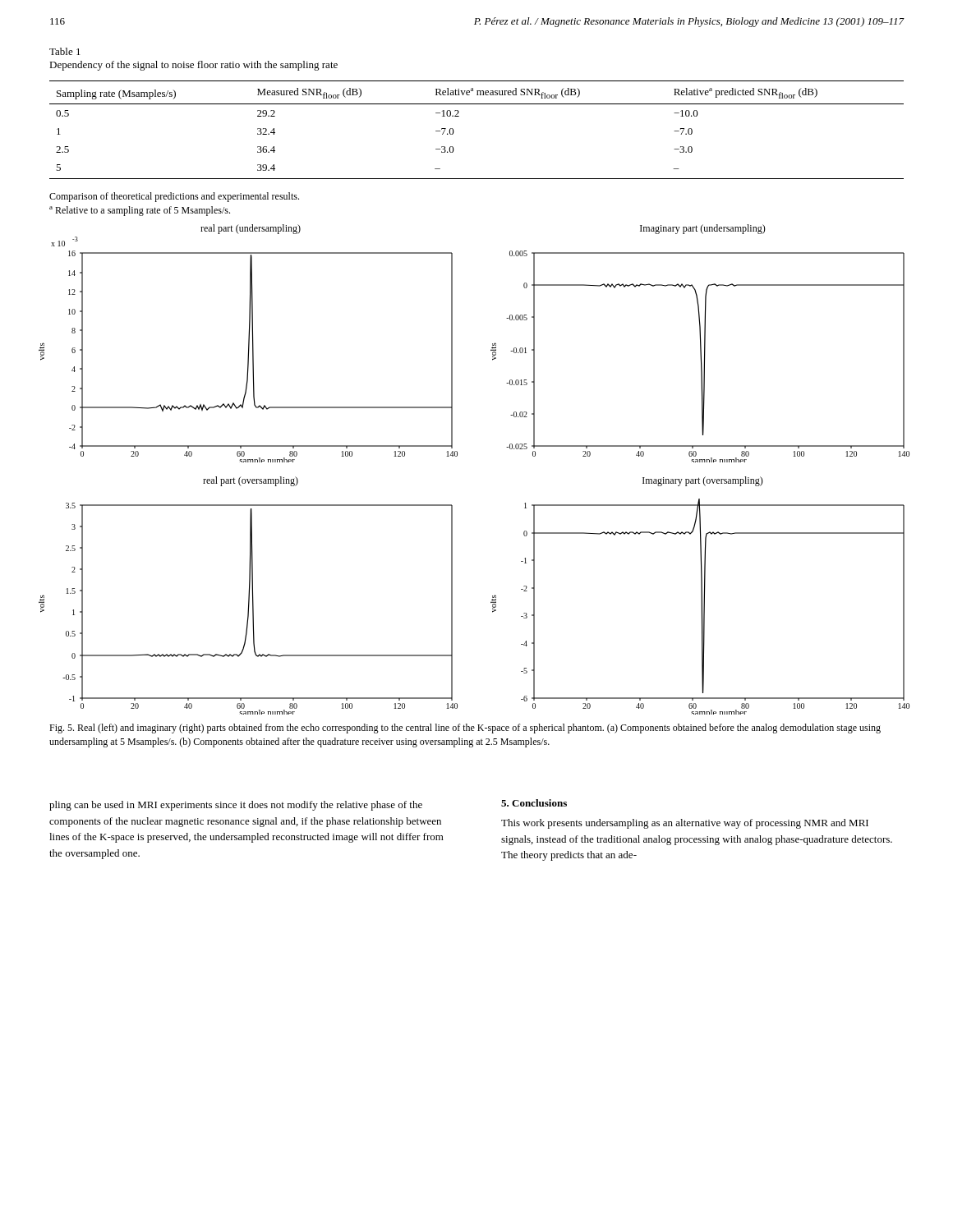The height and width of the screenshot is (1232, 953).
Task: Locate the passage starting "Table 1 Dependency"
Action: coord(194,58)
